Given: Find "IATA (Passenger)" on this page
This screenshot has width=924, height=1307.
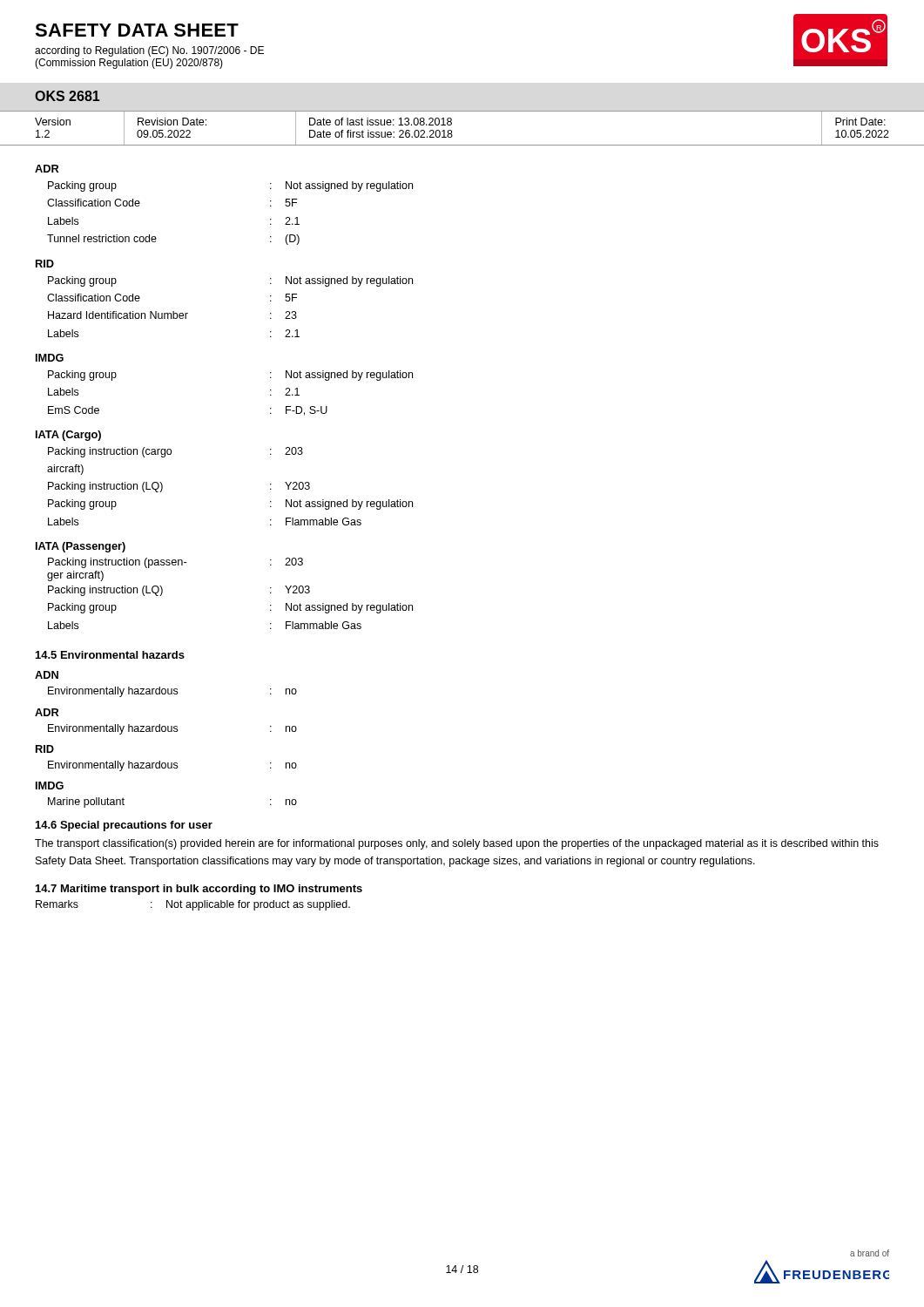Looking at the screenshot, I should [x=80, y=546].
